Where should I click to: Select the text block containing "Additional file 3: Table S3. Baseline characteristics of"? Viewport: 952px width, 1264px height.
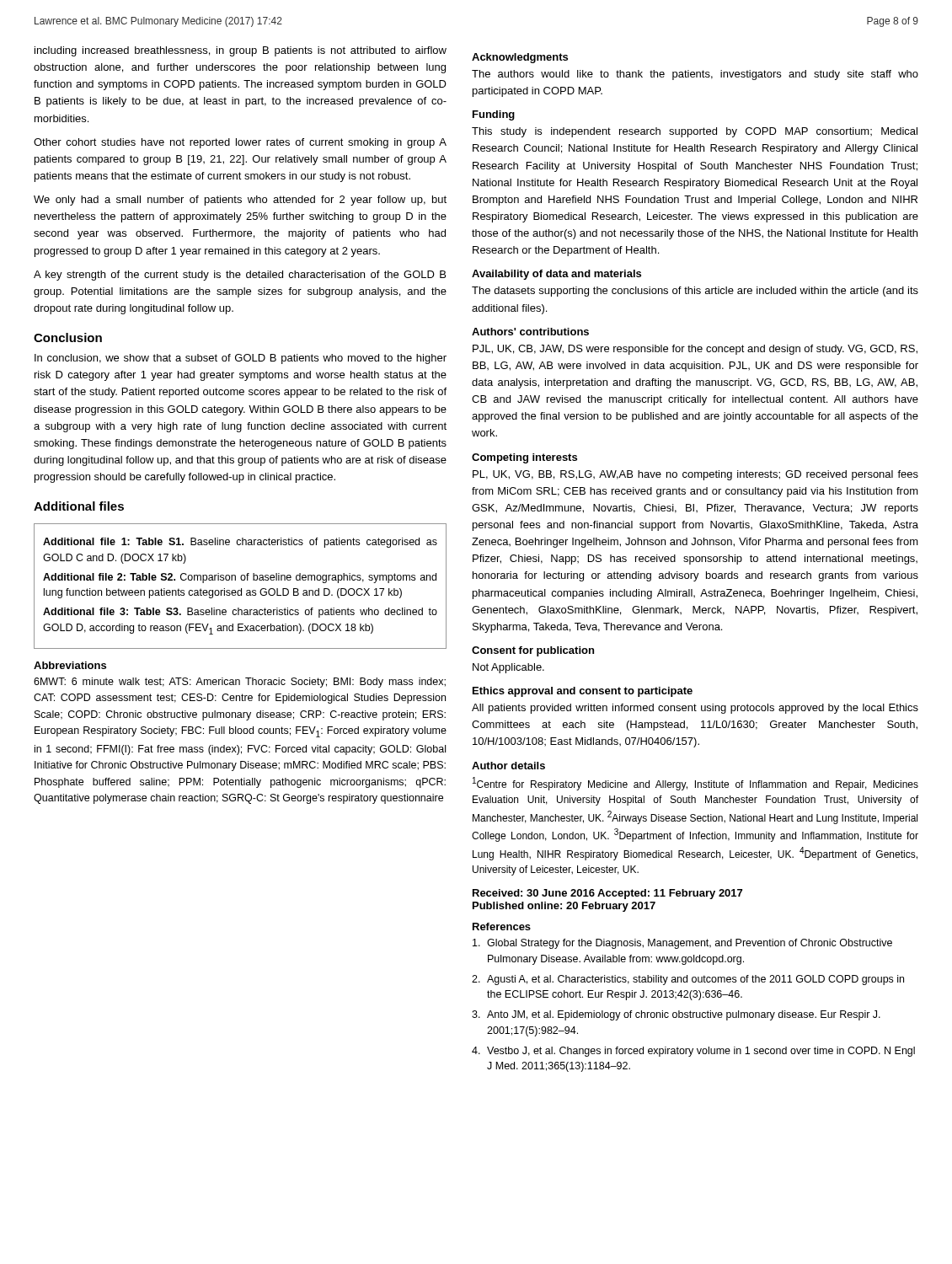tap(240, 621)
